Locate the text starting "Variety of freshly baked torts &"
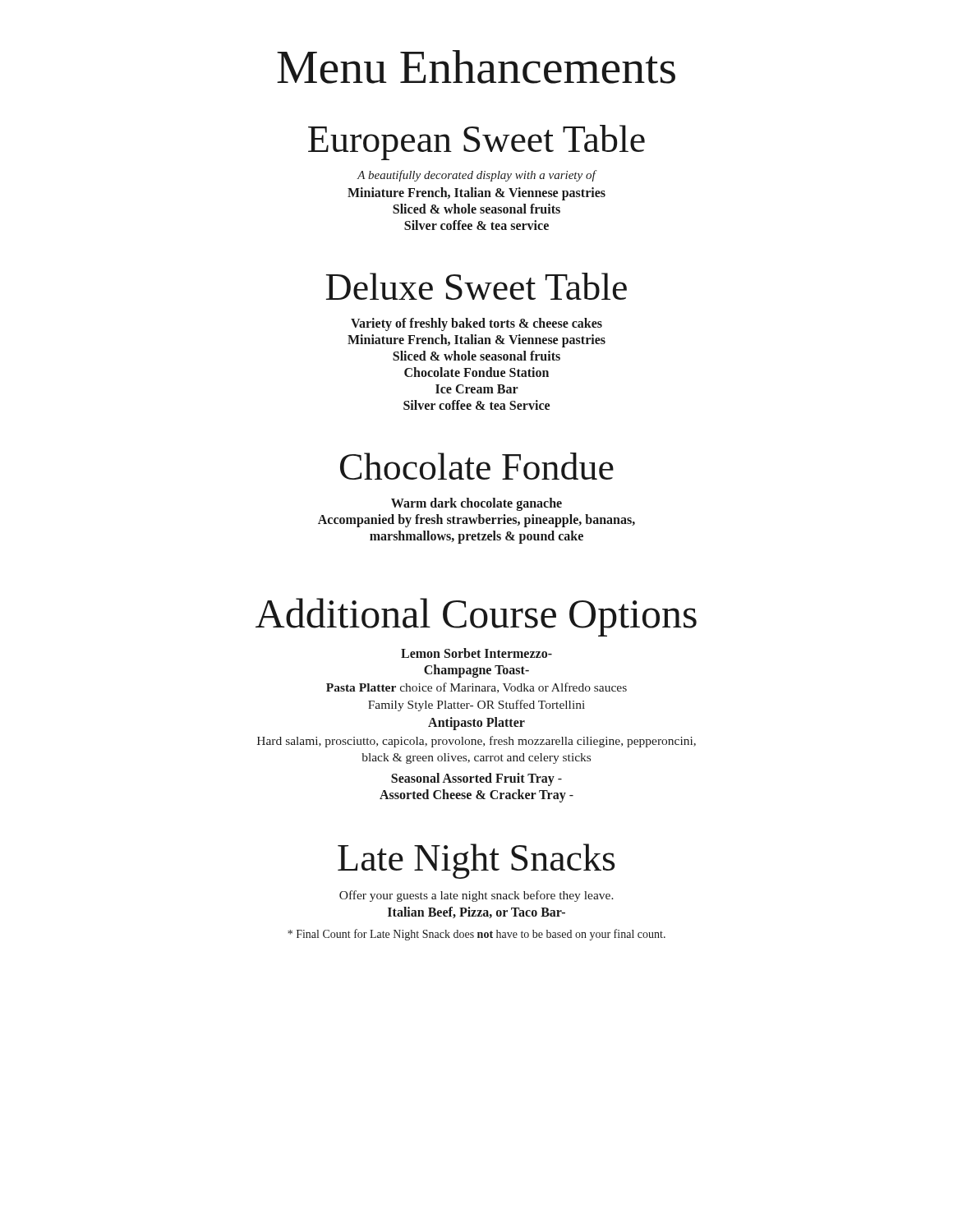 (x=476, y=365)
